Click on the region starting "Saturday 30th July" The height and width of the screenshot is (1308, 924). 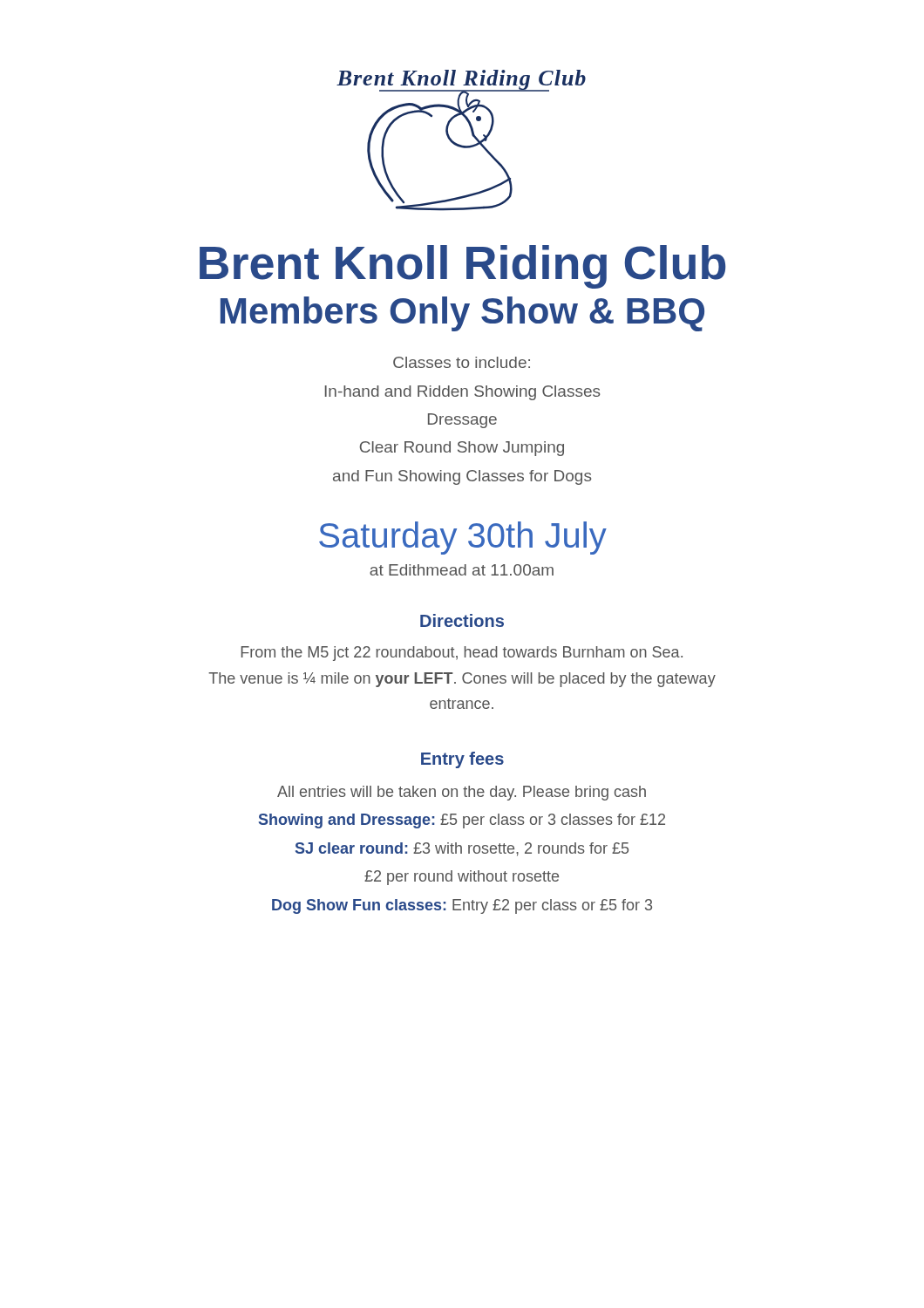[x=462, y=535]
